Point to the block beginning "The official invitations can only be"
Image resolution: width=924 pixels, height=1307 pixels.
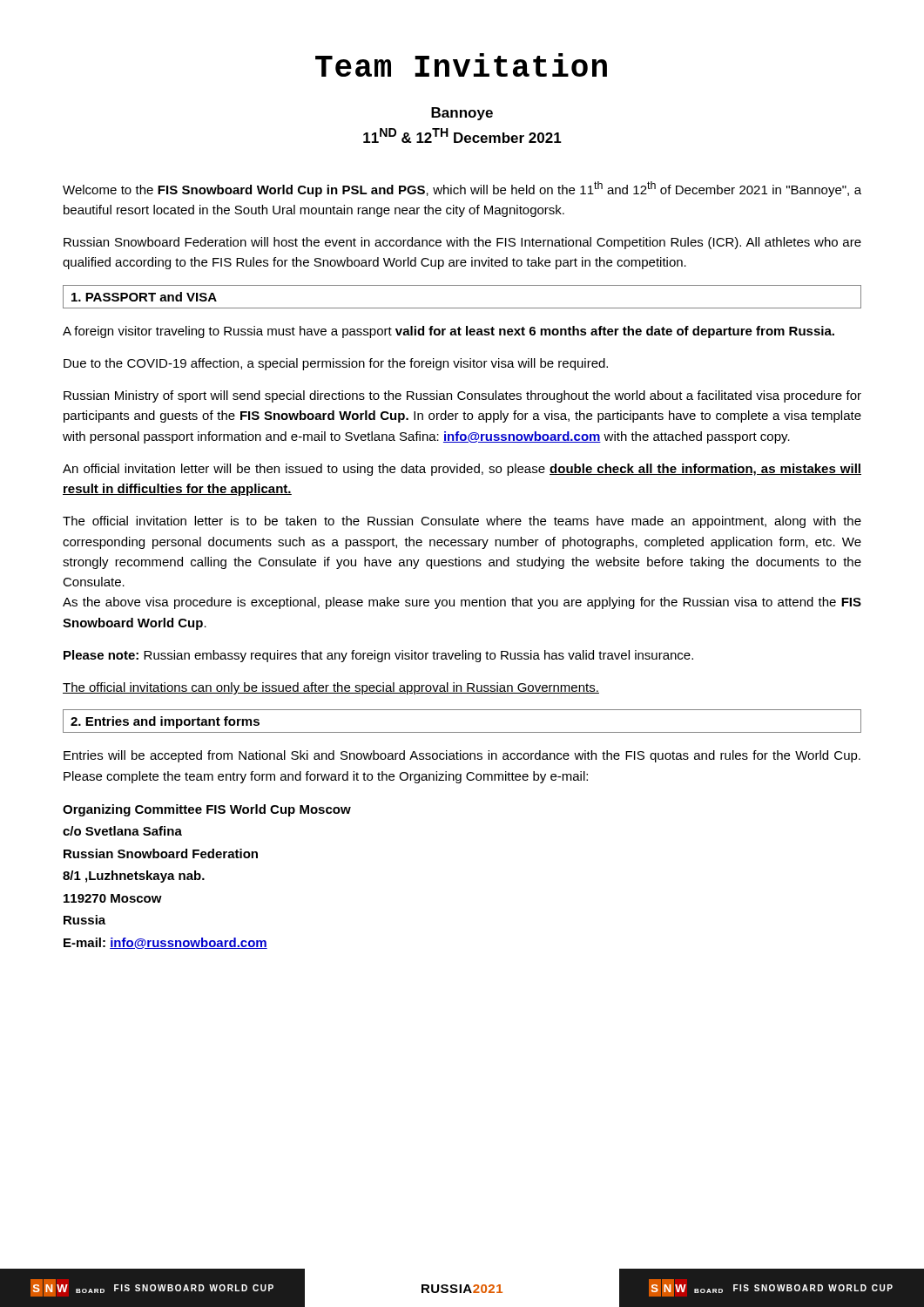[x=331, y=687]
